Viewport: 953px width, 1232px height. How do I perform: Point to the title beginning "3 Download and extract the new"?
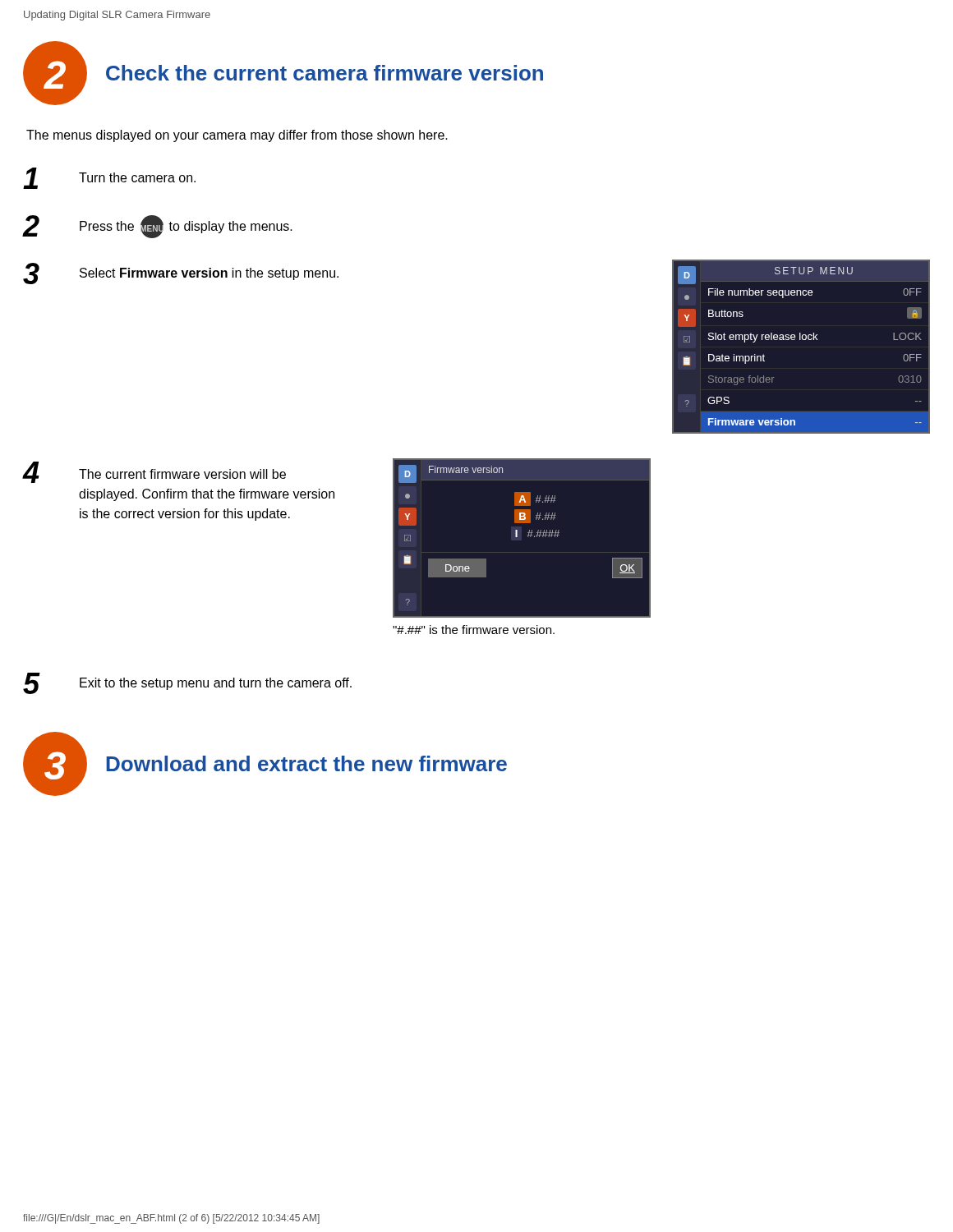tap(265, 764)
